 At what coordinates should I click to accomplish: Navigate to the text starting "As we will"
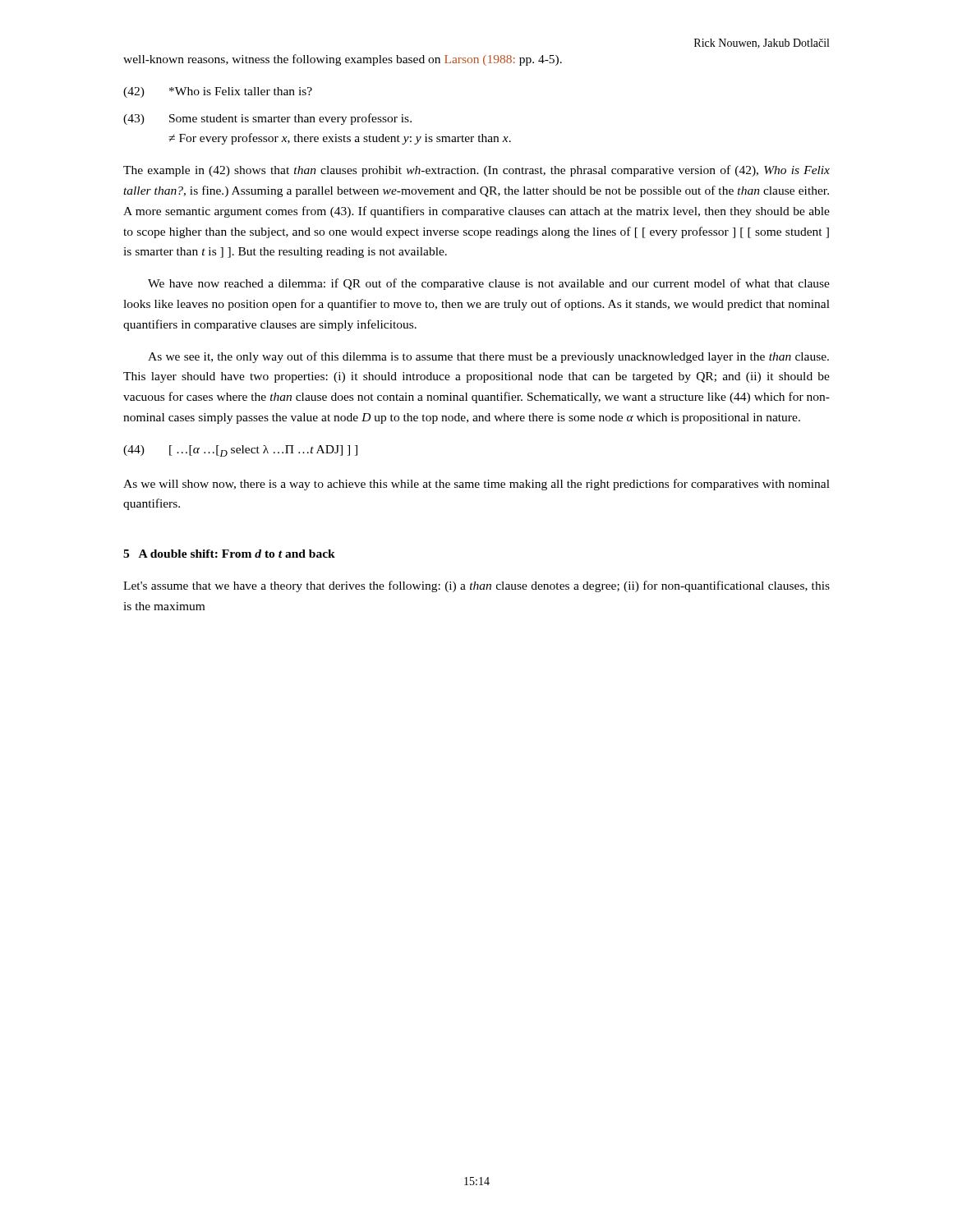pyautogui.click(x=476, y=493)
